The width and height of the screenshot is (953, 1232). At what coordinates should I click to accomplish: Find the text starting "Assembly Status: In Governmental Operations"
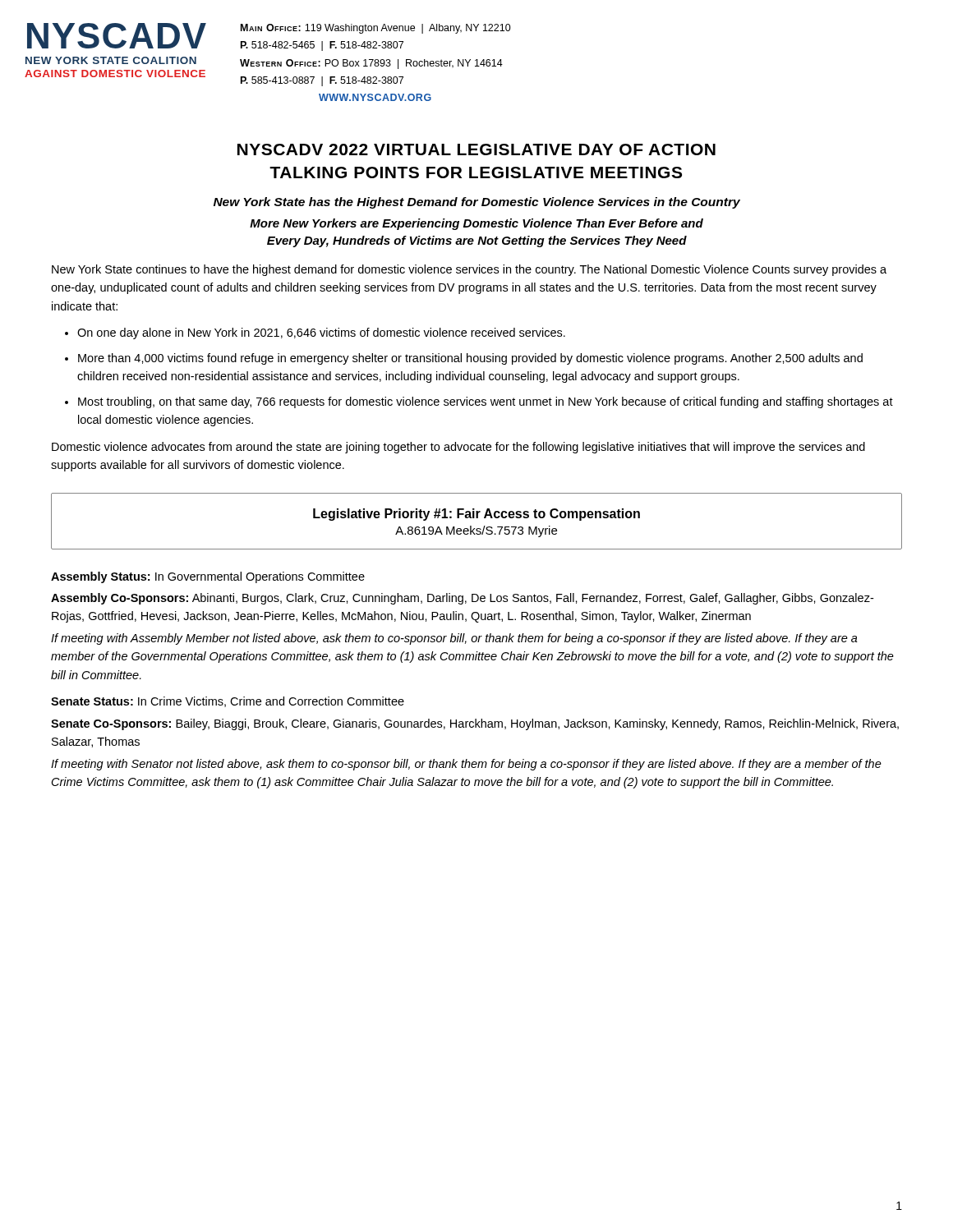[476, 626]
